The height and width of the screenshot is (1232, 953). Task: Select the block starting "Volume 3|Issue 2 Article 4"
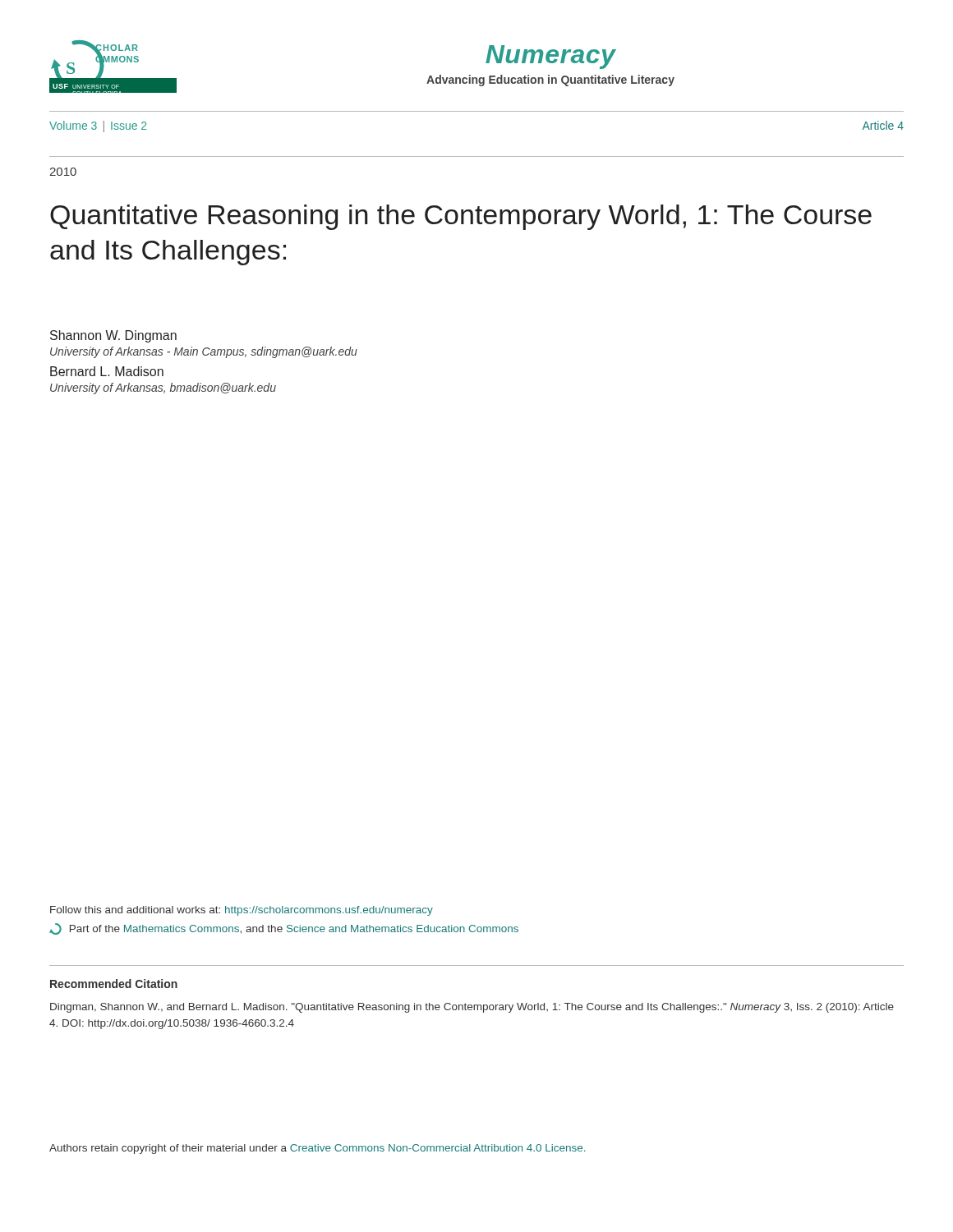point(95,126)
